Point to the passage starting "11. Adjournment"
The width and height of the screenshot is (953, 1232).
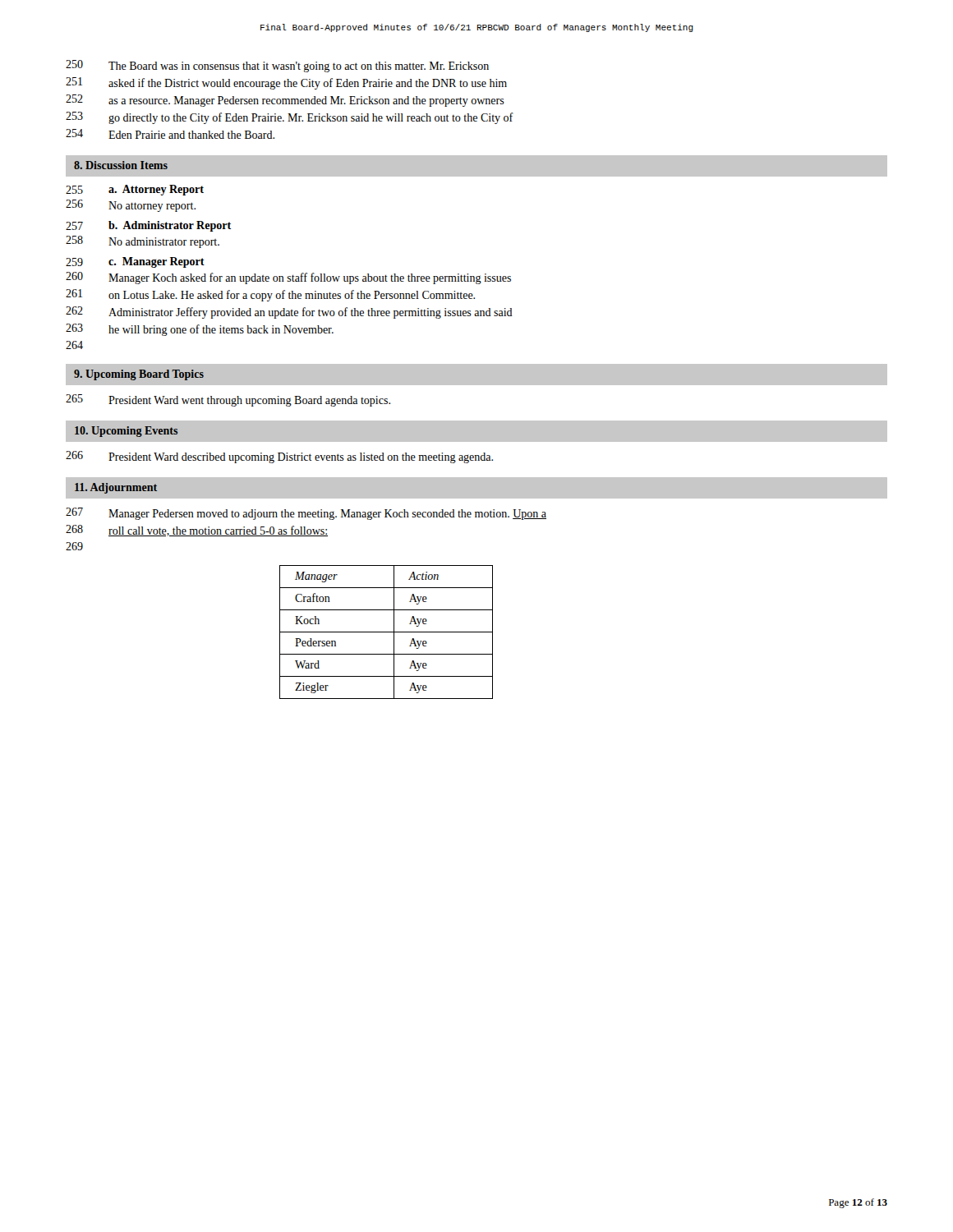click(116, 488)
